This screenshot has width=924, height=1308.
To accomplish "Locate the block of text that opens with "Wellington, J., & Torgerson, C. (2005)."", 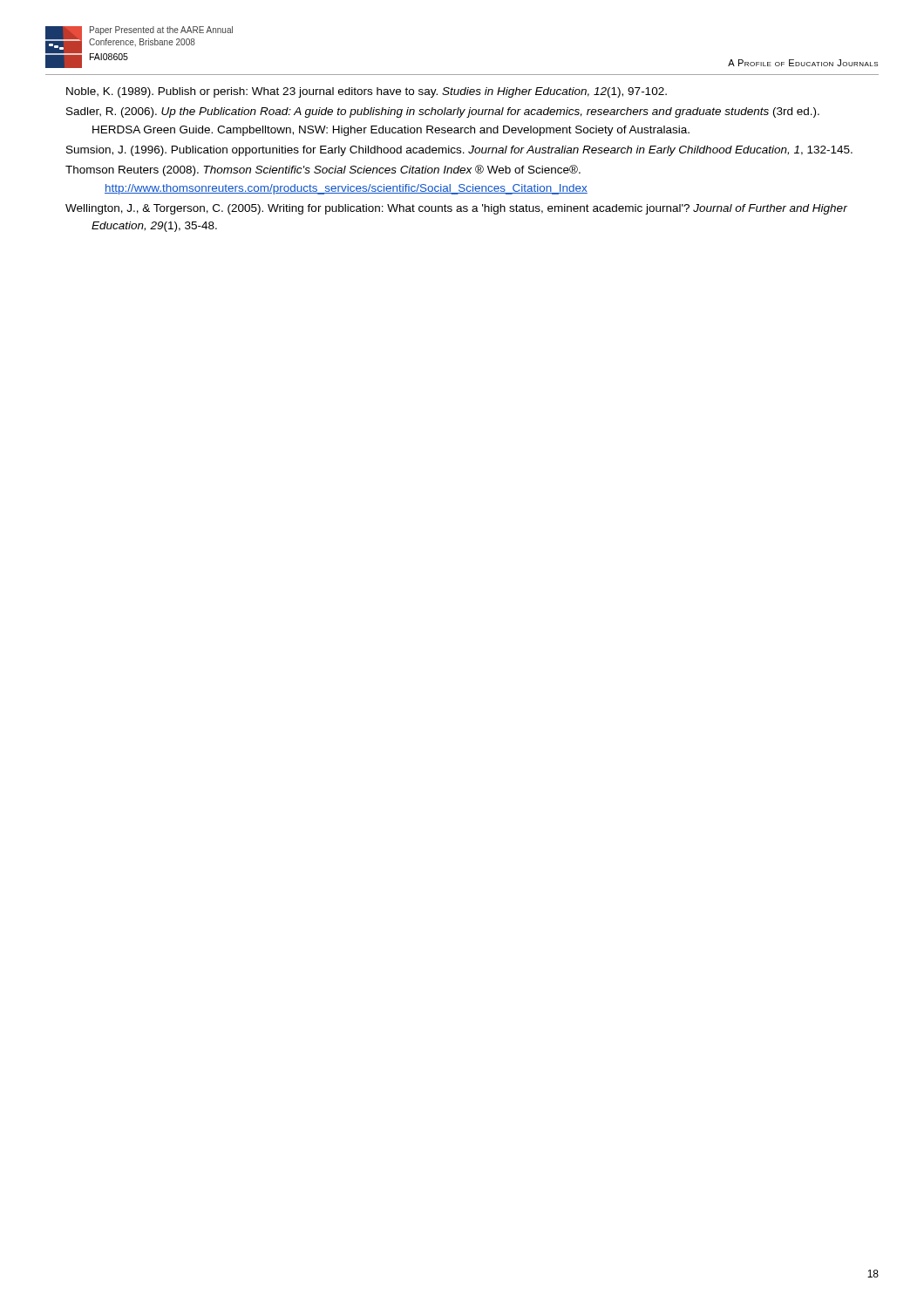I will (x=456, y=217).
